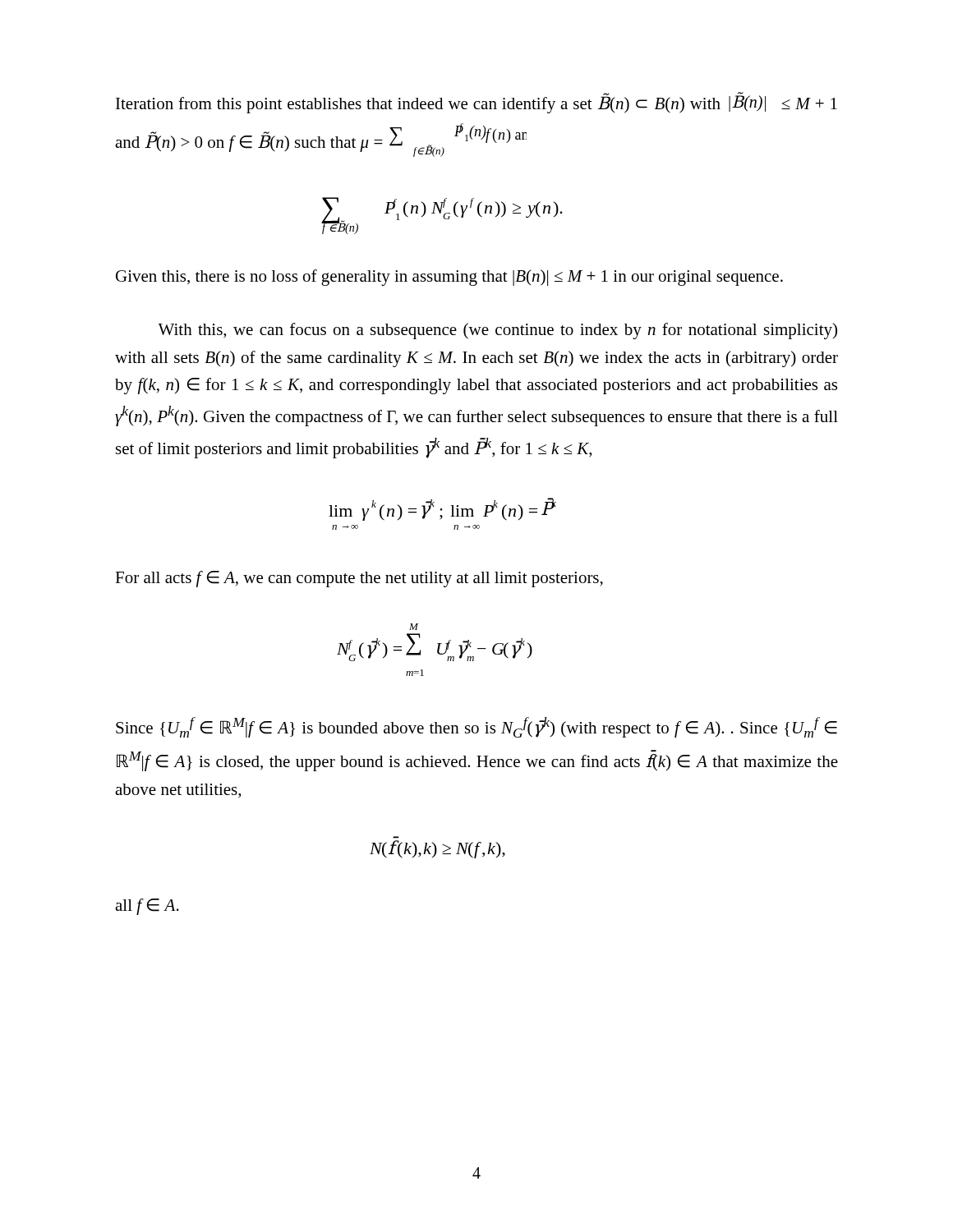The image size is (953, 1232).
Task: Where is the formula that starts "lim n →∞ γ k ( n )"?
Action: [x=476, y=512]
